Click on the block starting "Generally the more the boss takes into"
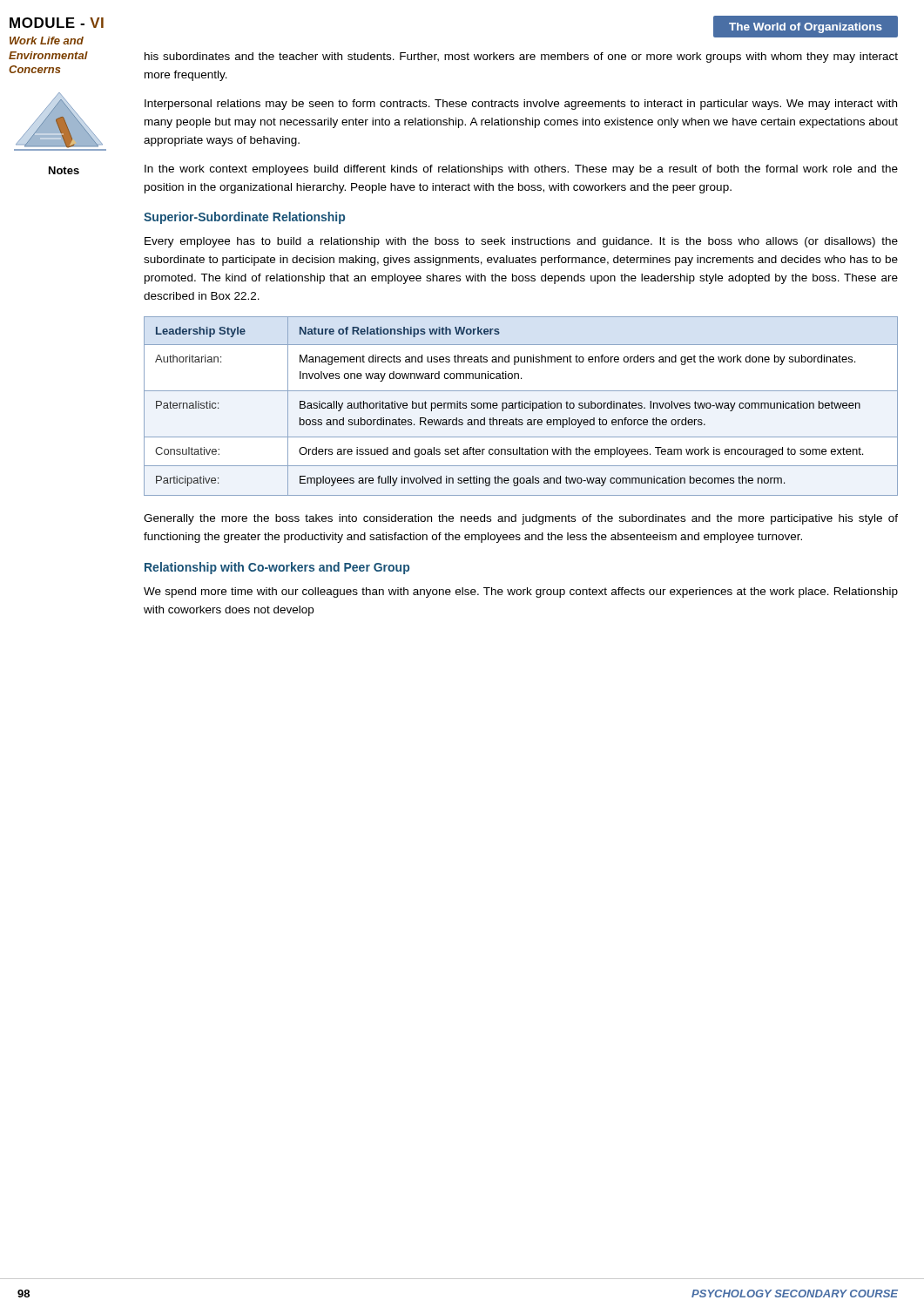 (x=521, y=527)
